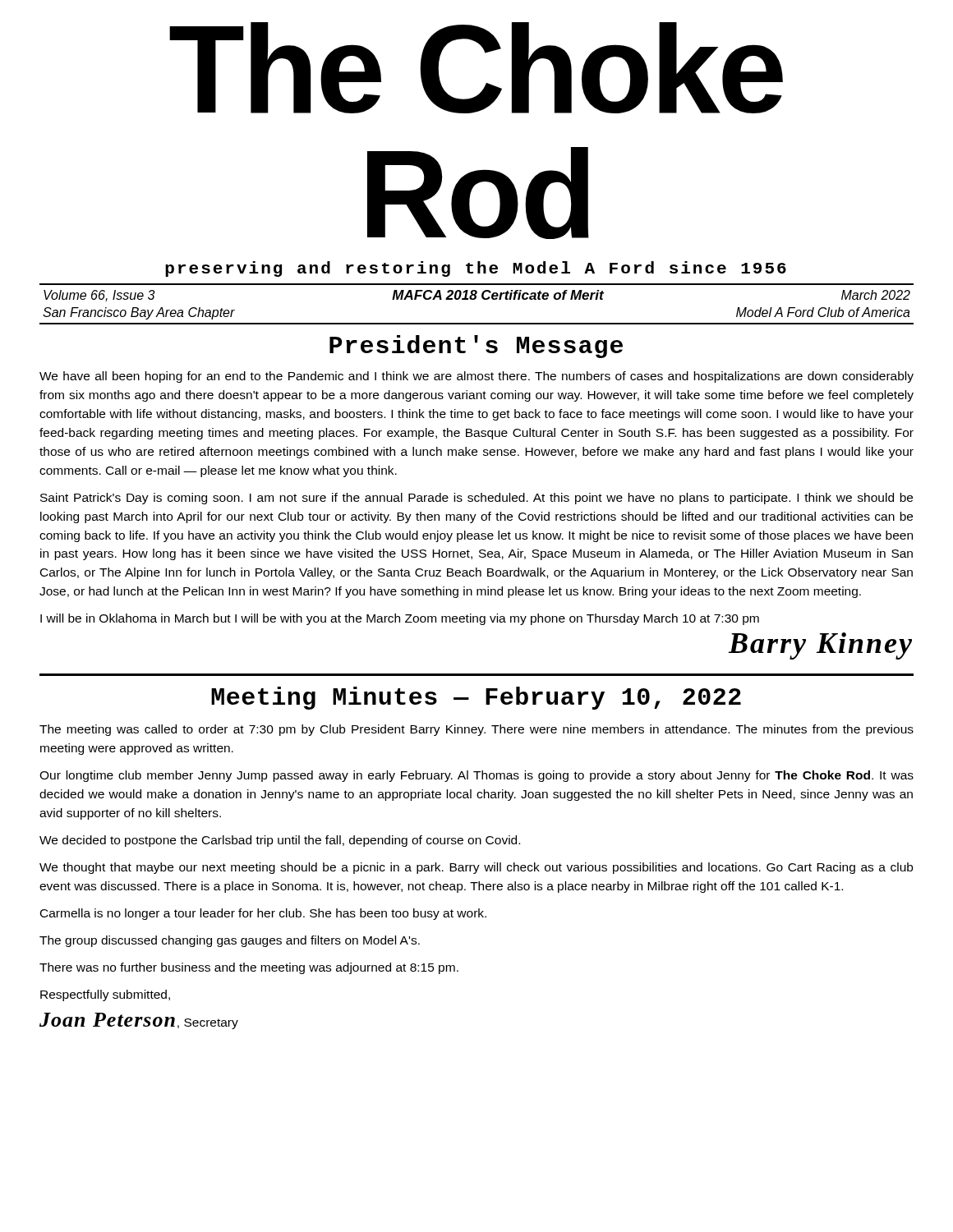Screen dimensions: 1232x953
Task: Click on the passage starting "Saint Patrick's Day"
Action: [x=476, y=544]
